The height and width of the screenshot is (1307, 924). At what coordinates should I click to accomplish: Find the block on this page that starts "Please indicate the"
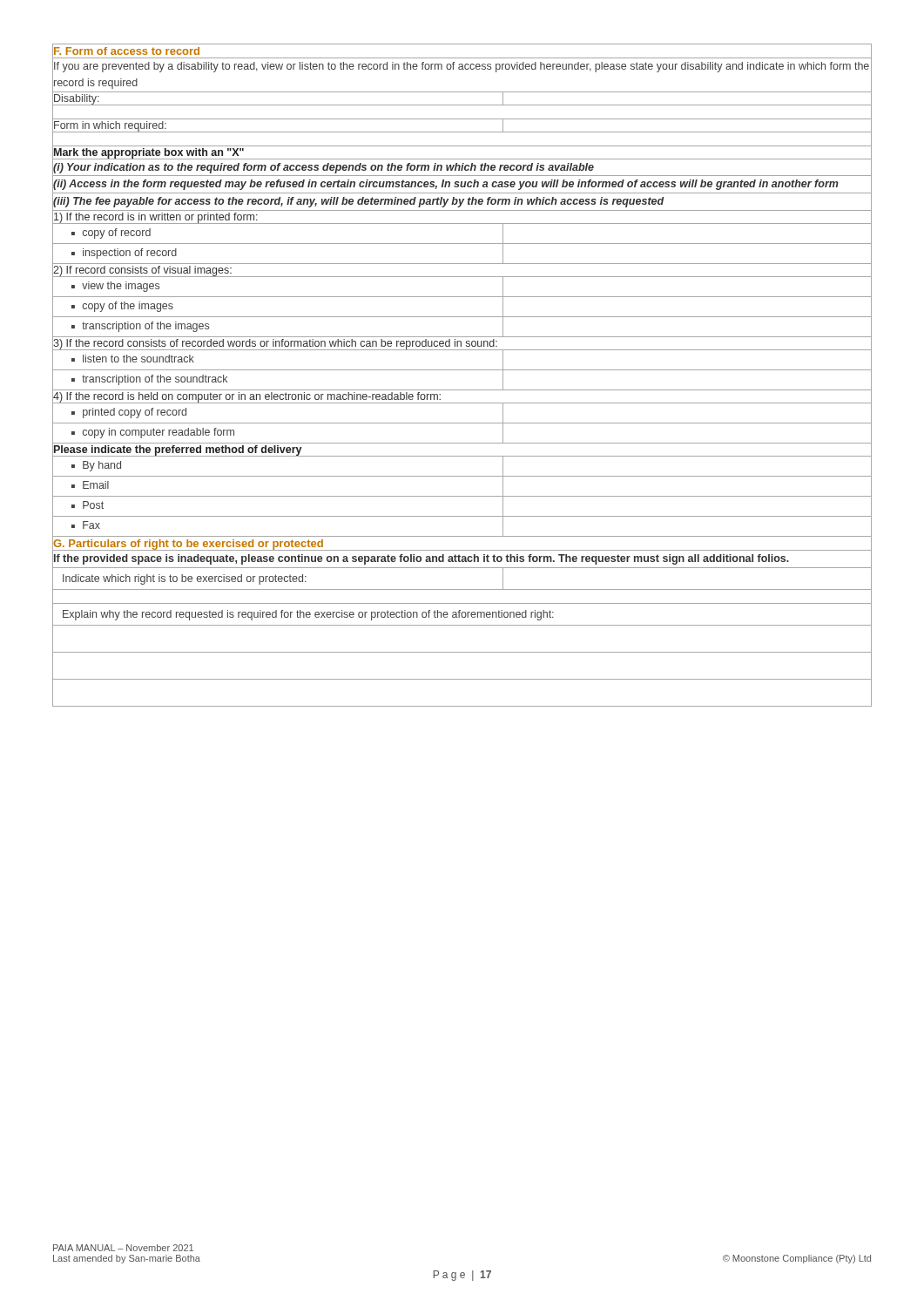(x=177, y=449)
